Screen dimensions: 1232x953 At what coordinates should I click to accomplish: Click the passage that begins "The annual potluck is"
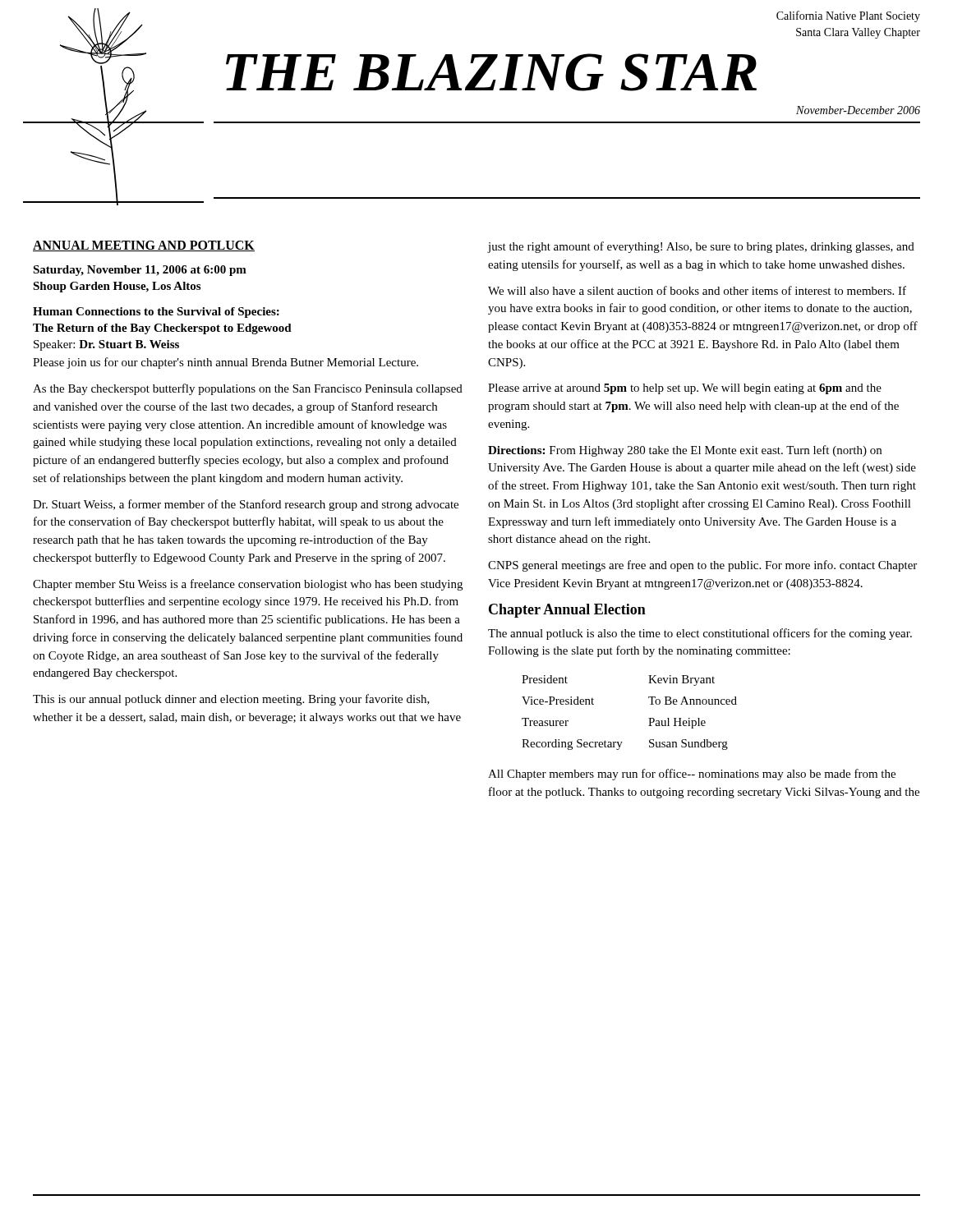(x=700, y=642)
